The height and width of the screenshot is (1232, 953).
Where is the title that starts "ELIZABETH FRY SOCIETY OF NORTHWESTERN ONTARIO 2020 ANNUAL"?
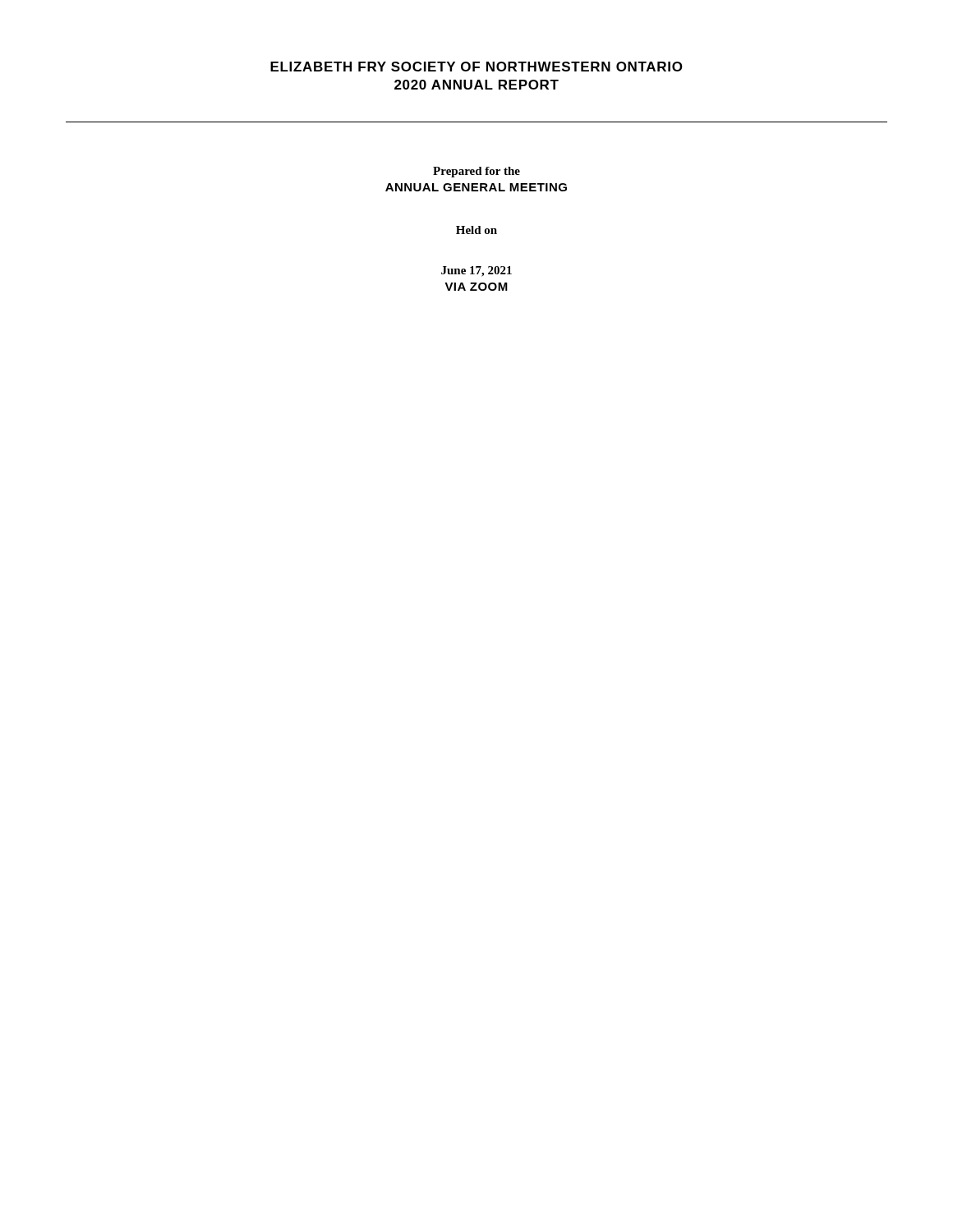(x=476, y=76)
